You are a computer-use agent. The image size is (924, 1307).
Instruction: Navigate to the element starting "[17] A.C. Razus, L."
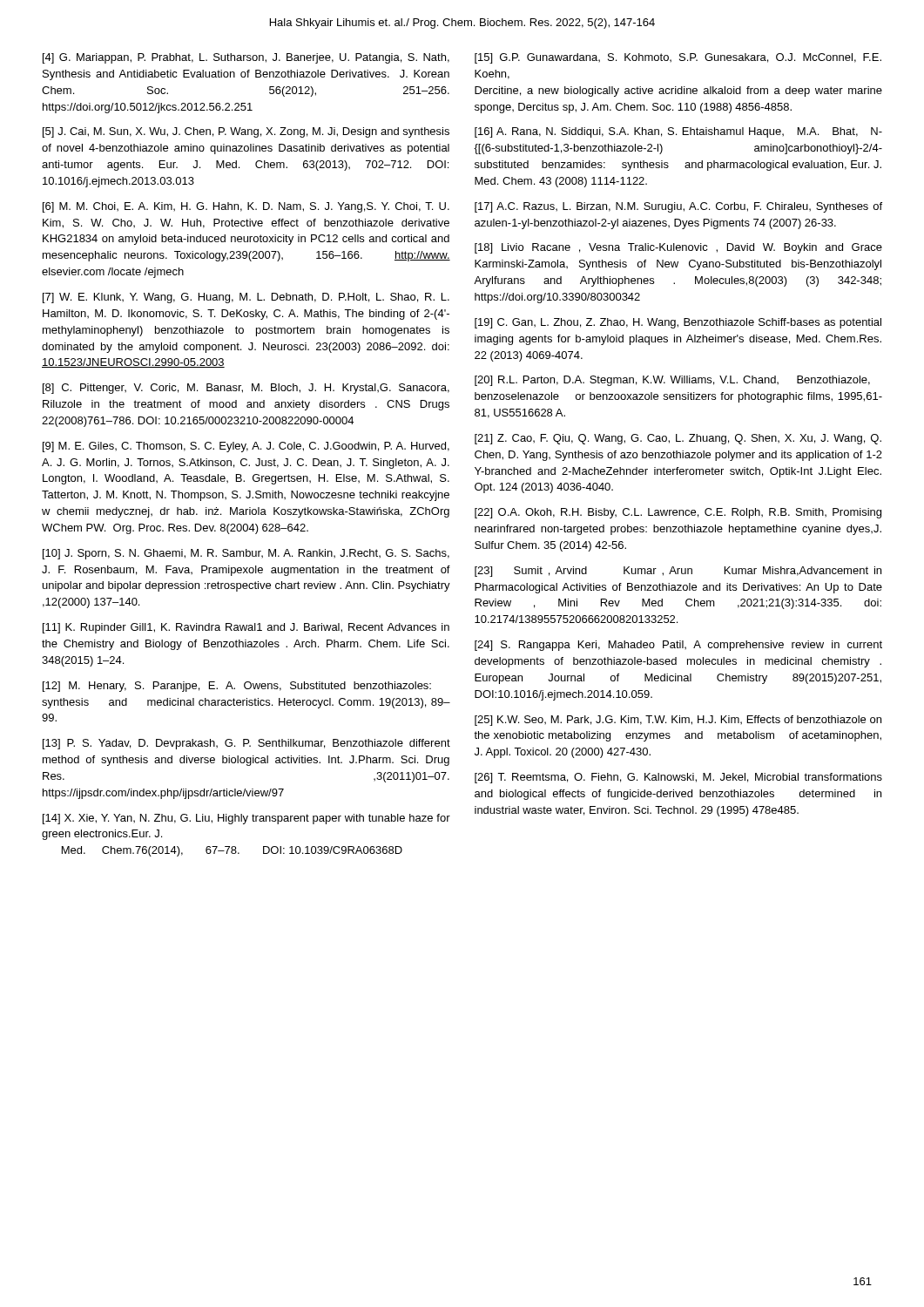tap(678, 214)
